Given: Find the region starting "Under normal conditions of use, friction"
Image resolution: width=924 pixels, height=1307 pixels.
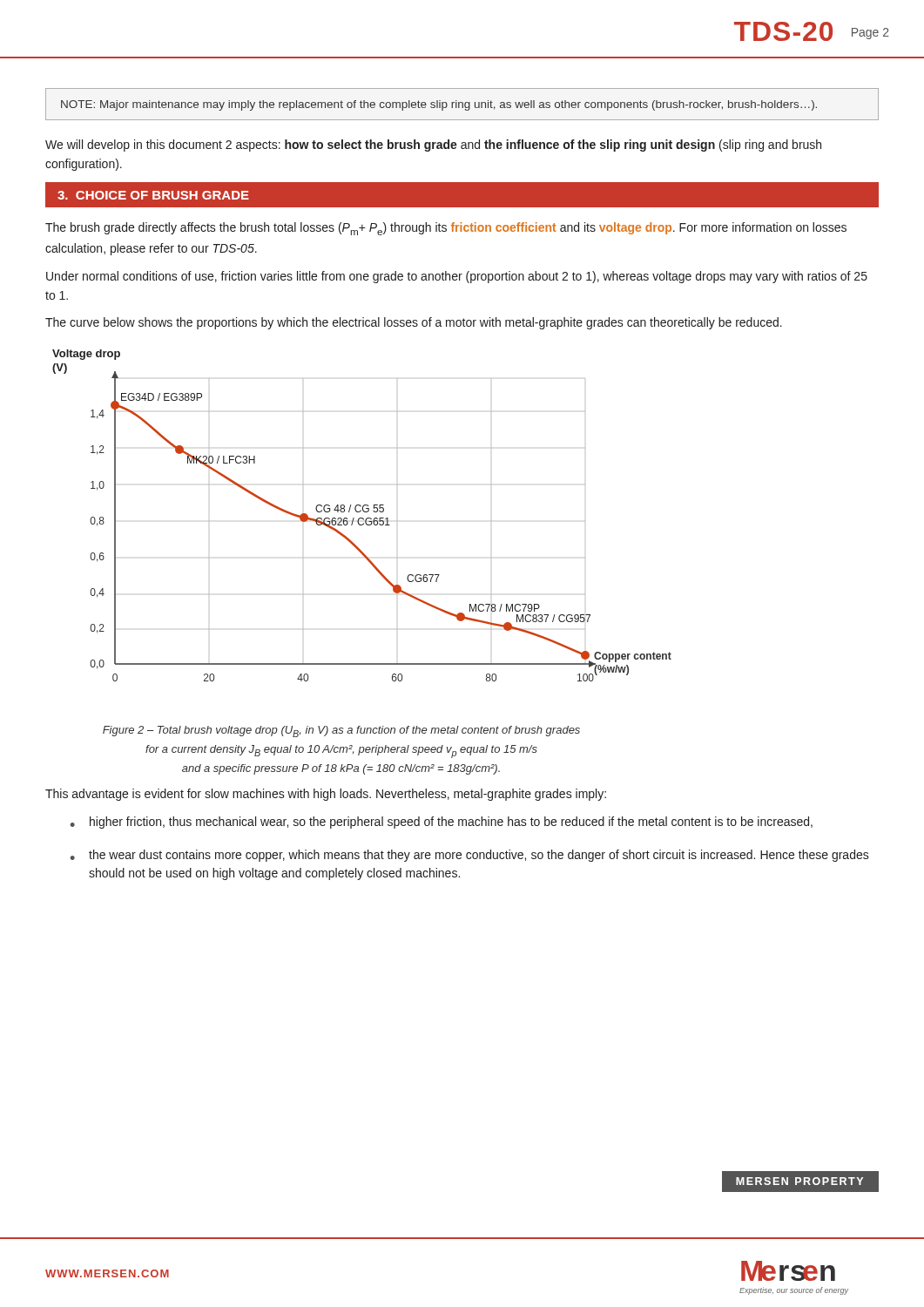Looking at the screenshot, I should [456, 286].
